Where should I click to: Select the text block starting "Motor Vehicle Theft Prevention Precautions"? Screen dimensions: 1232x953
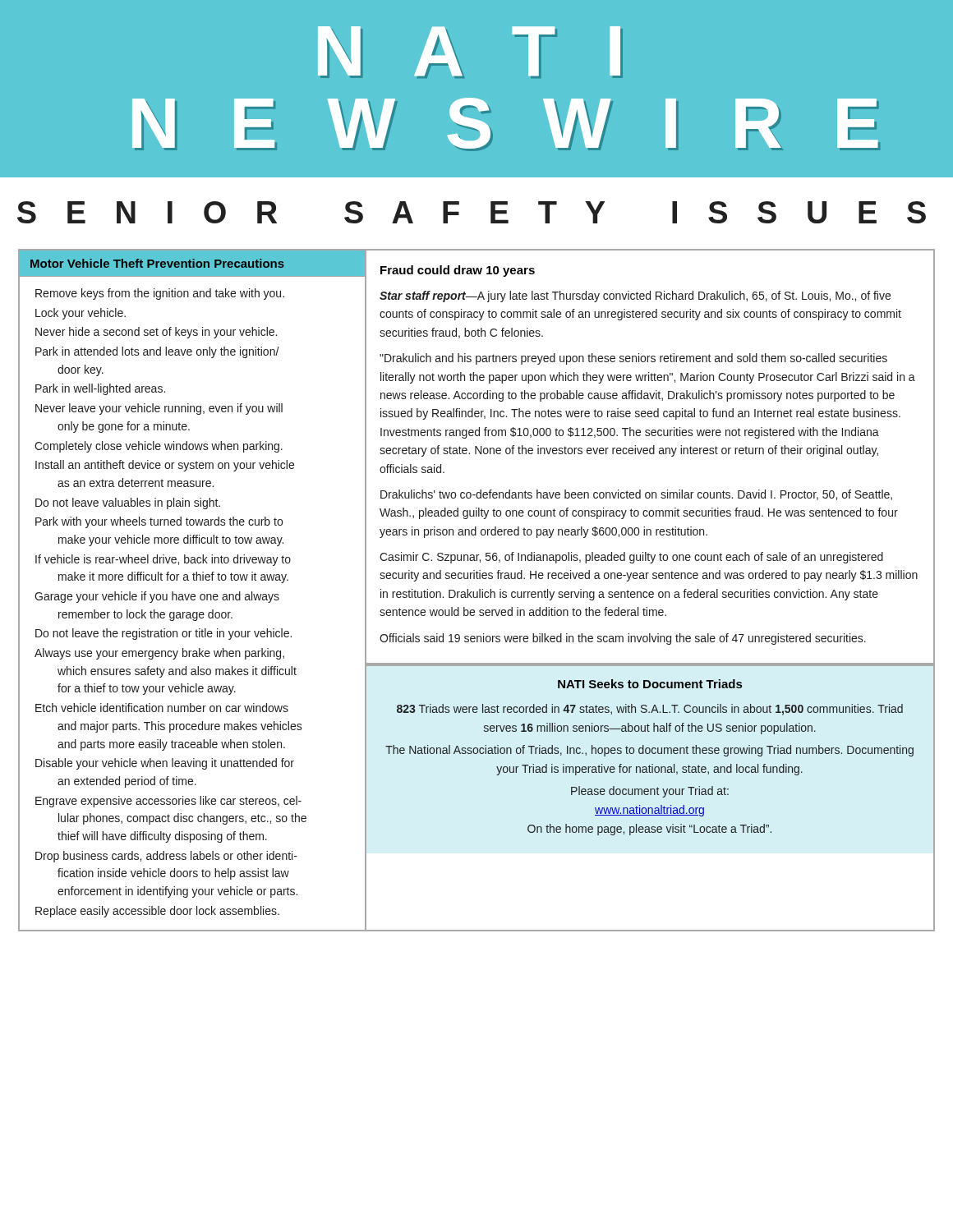(157, 263)
